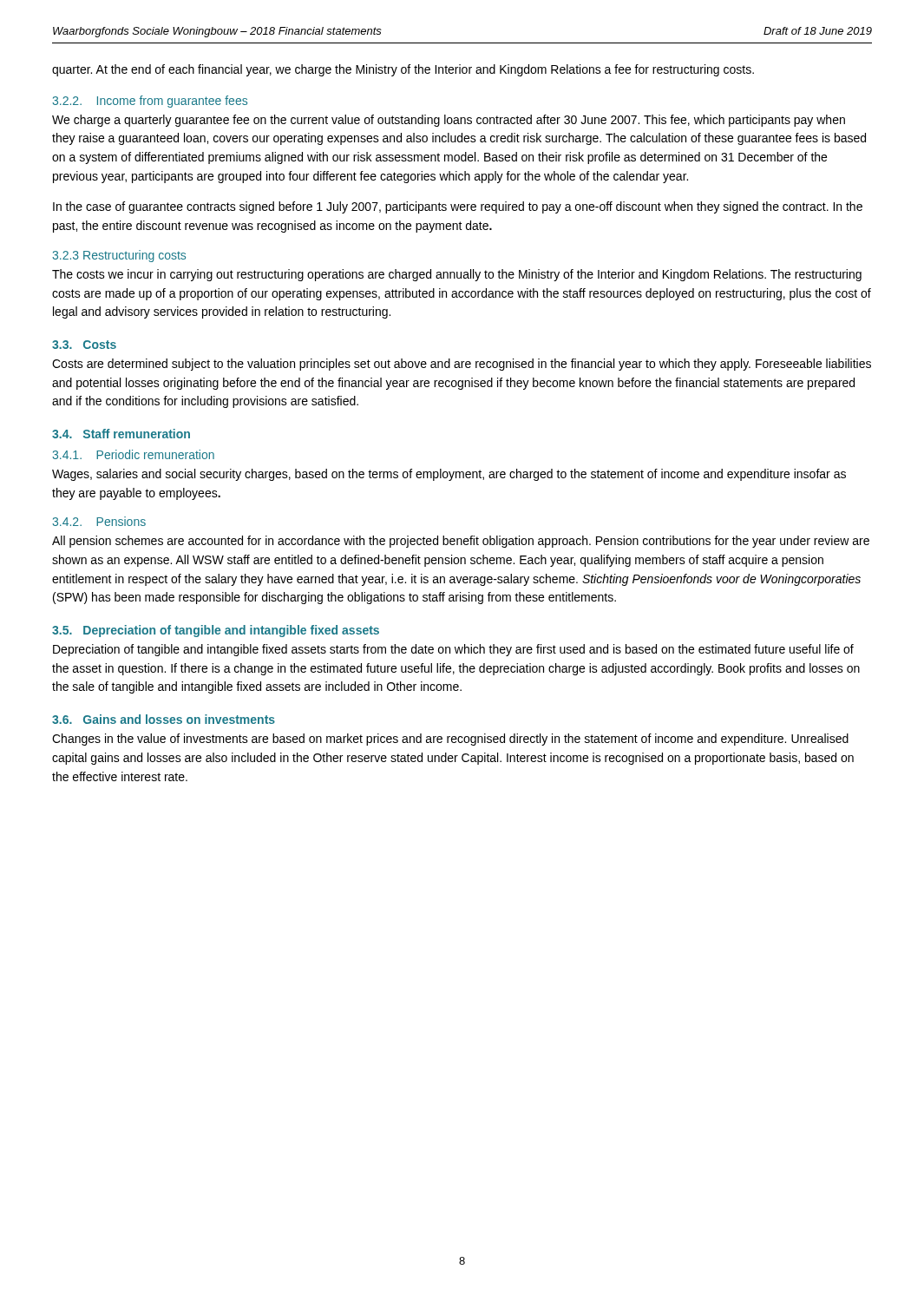Click the section header that begins "3.5.Depreciation of tangible"
The image size is (924, 1302).
[x=216, y=630]
